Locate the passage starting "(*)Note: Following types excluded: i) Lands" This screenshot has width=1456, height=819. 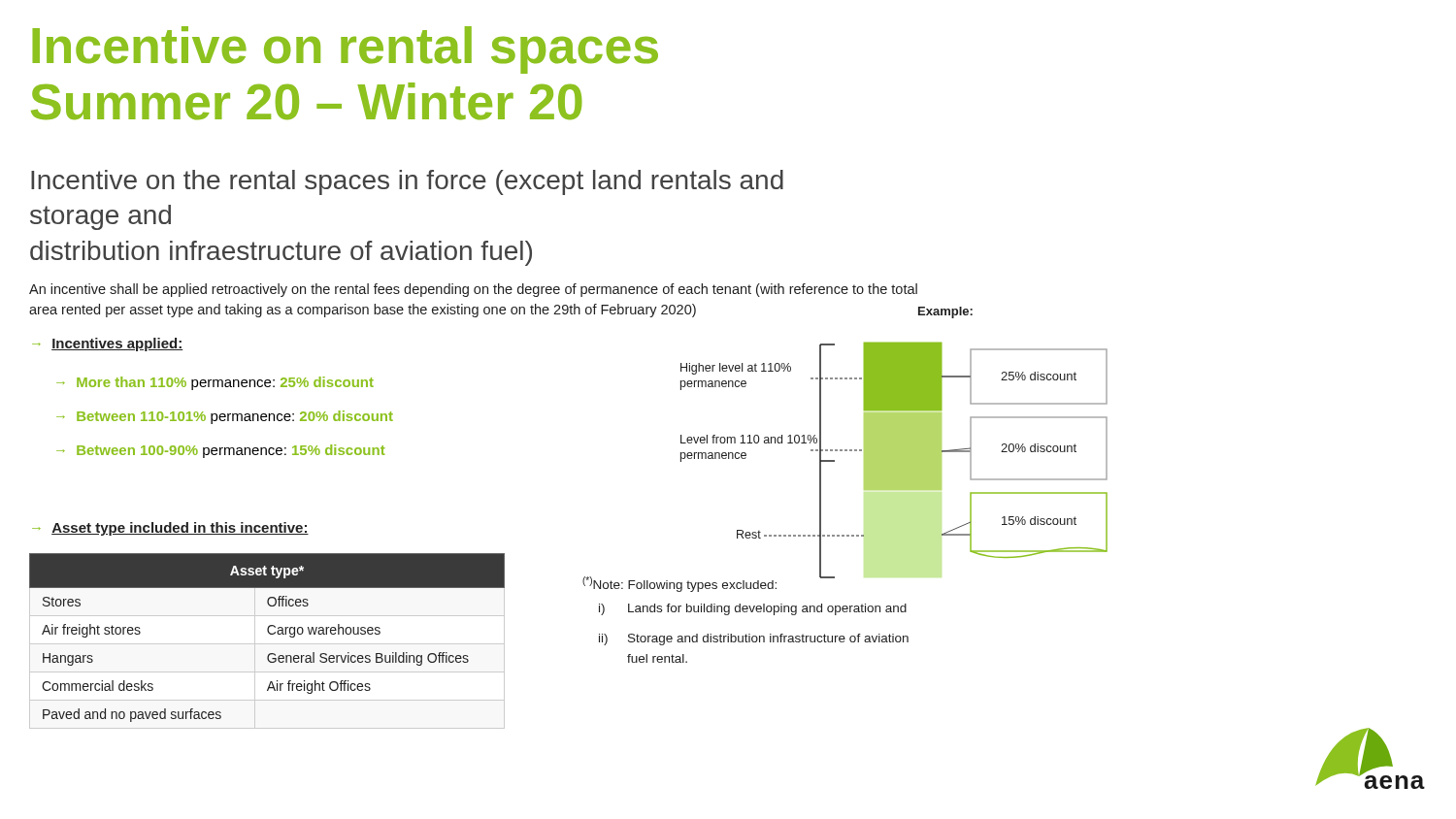point(898,622)
